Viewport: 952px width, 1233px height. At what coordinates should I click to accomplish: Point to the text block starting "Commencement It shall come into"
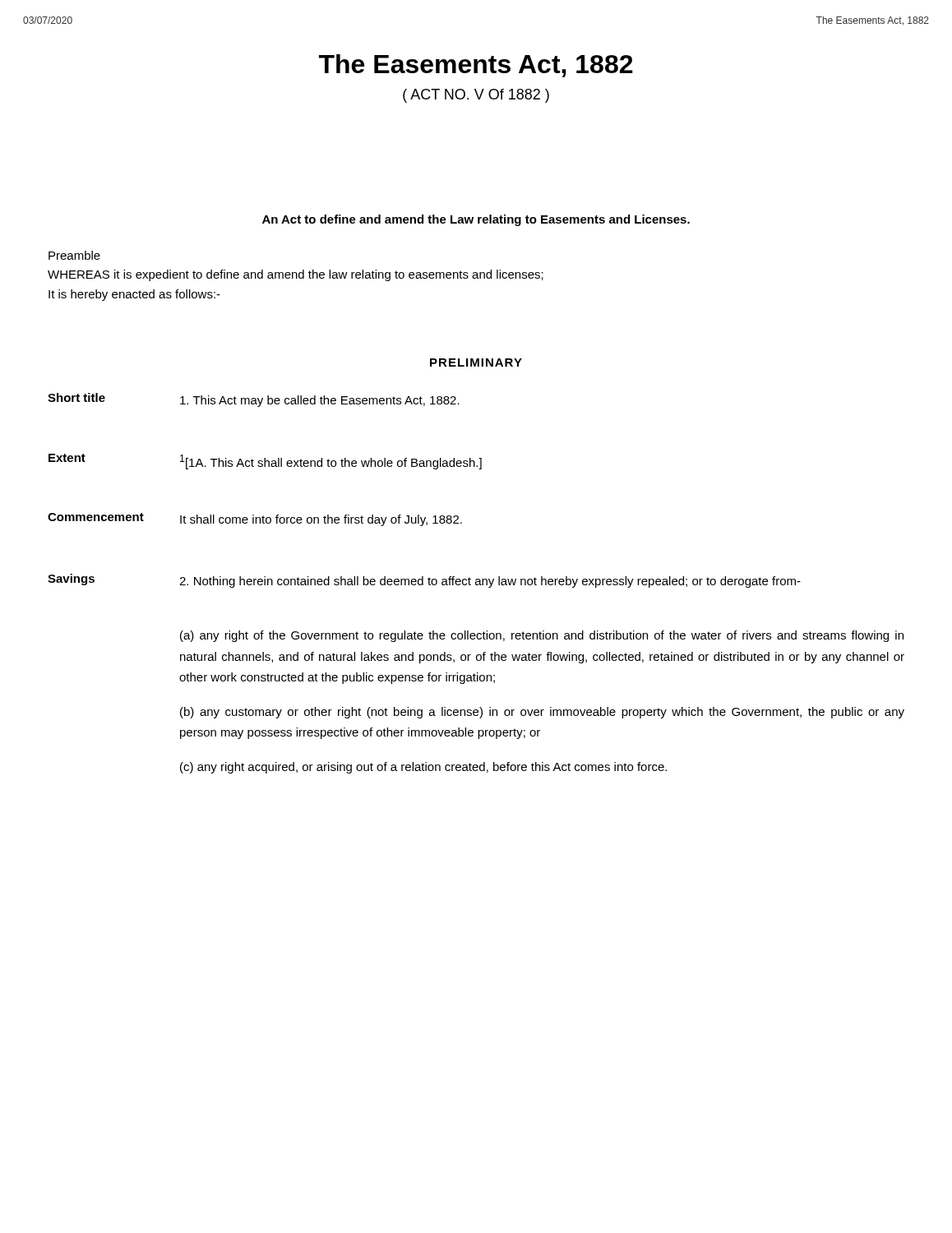[255, 520]
